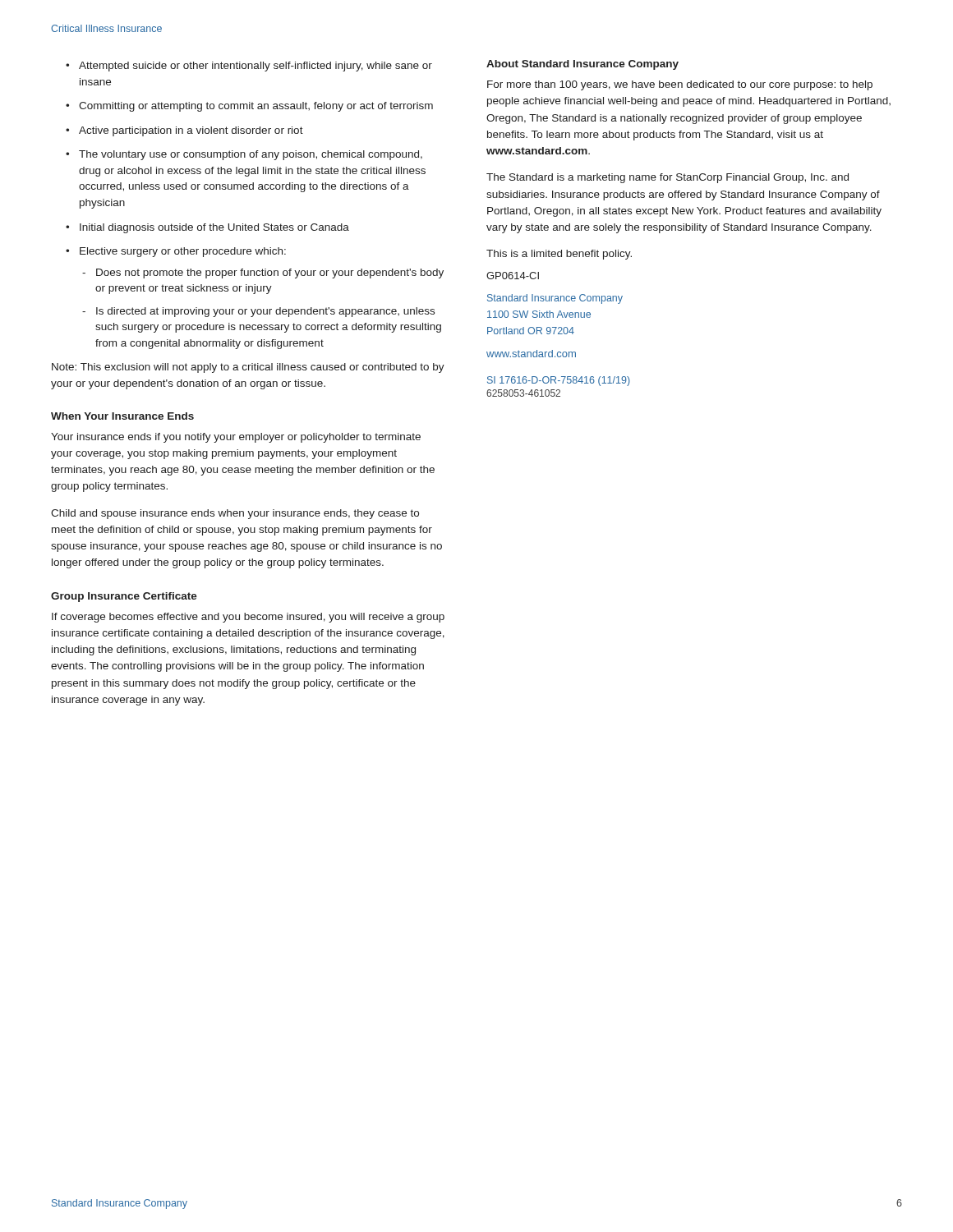Point to the element starting "For more than 100 years, we have been"
This screenshot has width=953, height=1232.
(x=689, y=117)
